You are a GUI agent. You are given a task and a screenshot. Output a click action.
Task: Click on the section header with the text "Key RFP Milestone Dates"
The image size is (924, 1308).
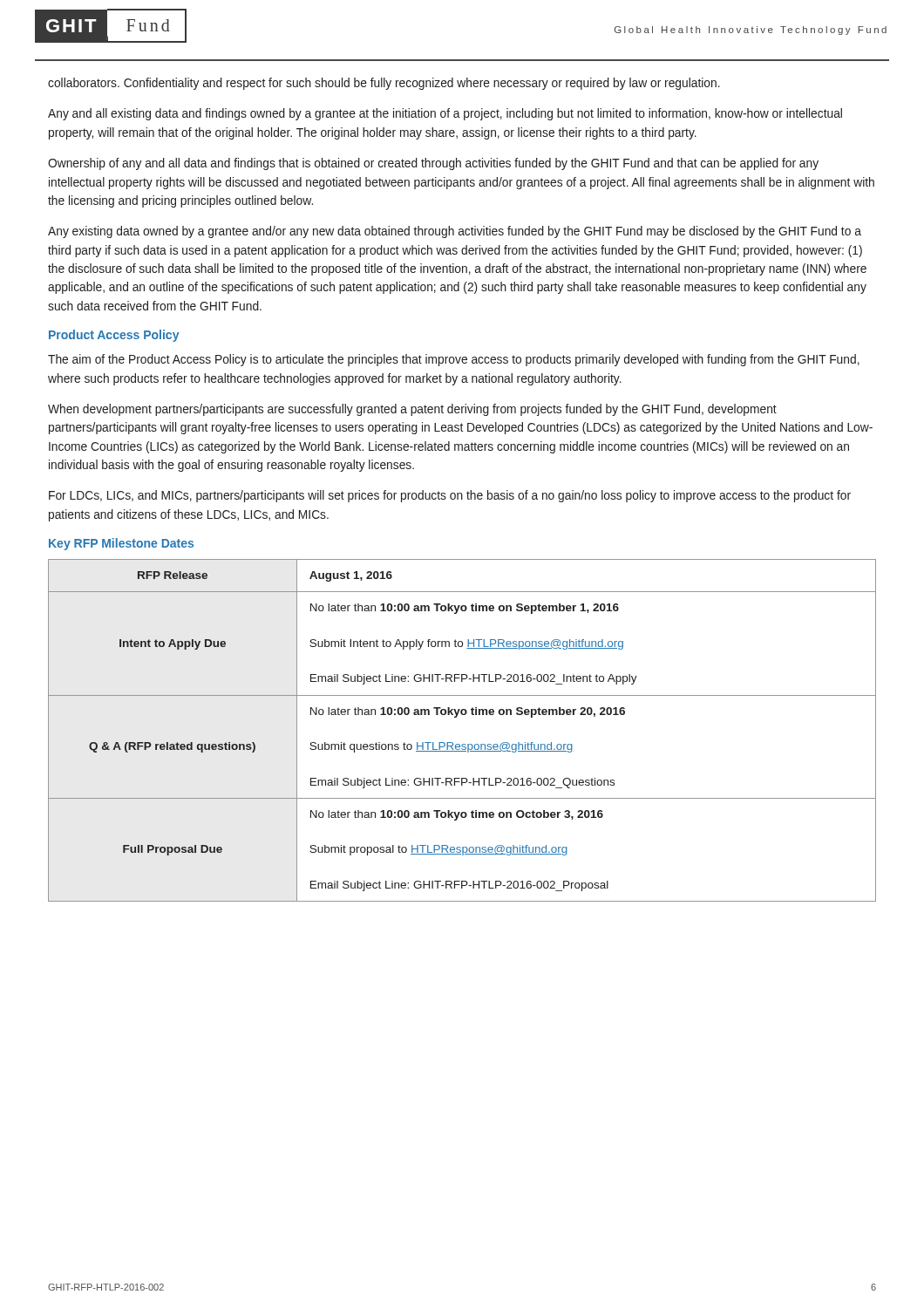[x=121, y=543]
